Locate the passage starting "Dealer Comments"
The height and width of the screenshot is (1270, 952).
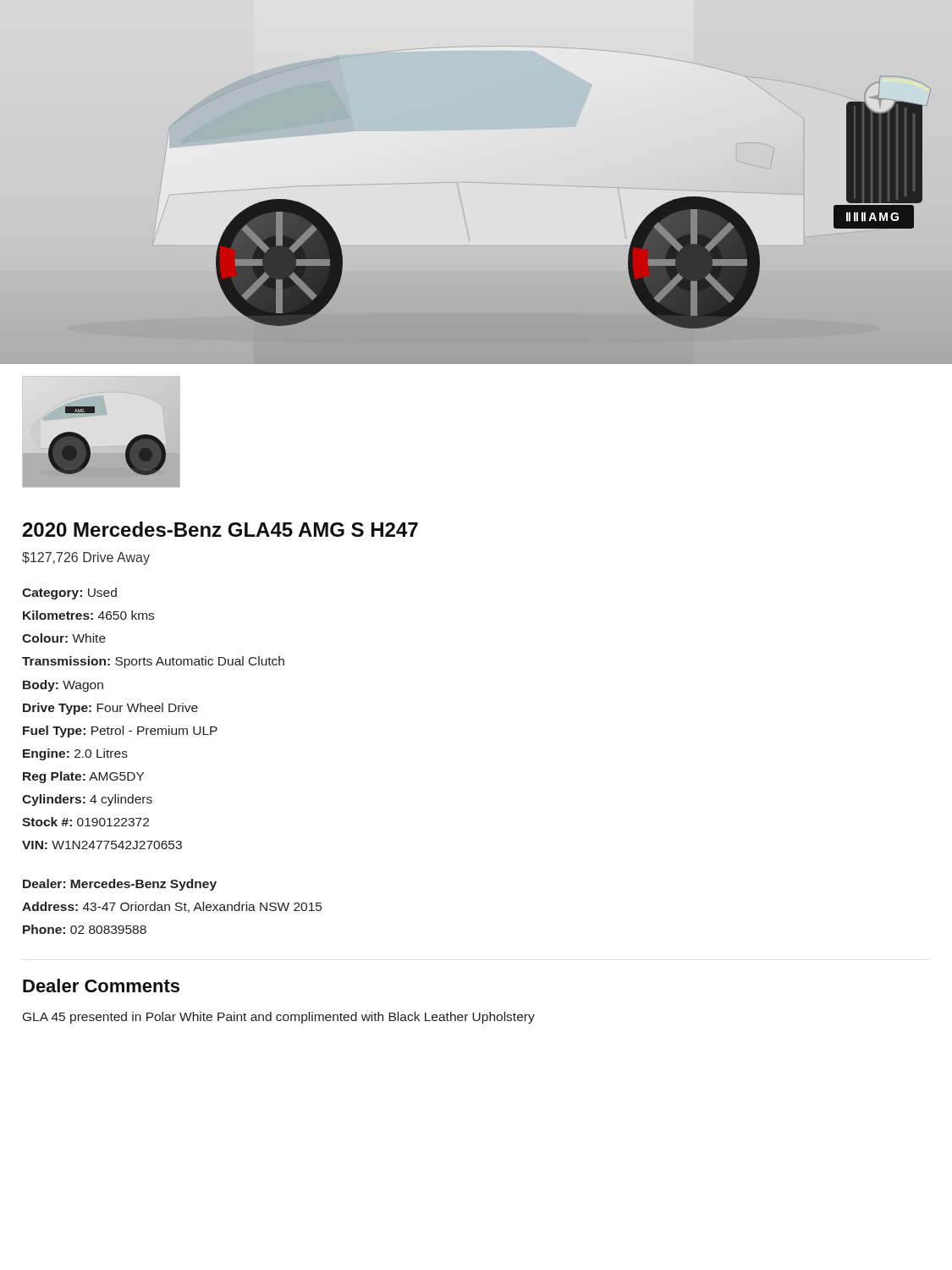(x=101, y=986)
